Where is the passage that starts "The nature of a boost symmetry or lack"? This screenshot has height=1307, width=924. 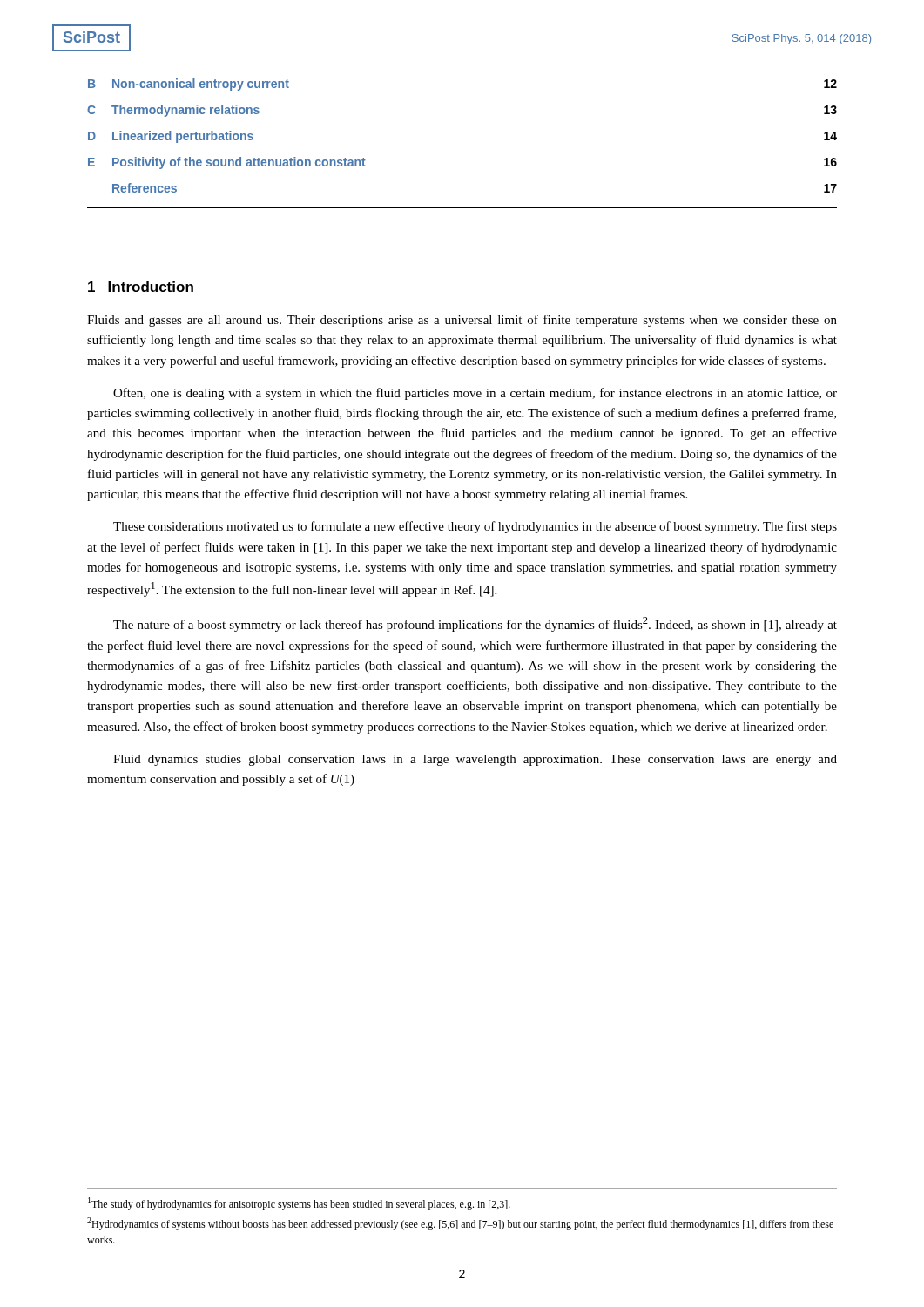pos(462,674)
